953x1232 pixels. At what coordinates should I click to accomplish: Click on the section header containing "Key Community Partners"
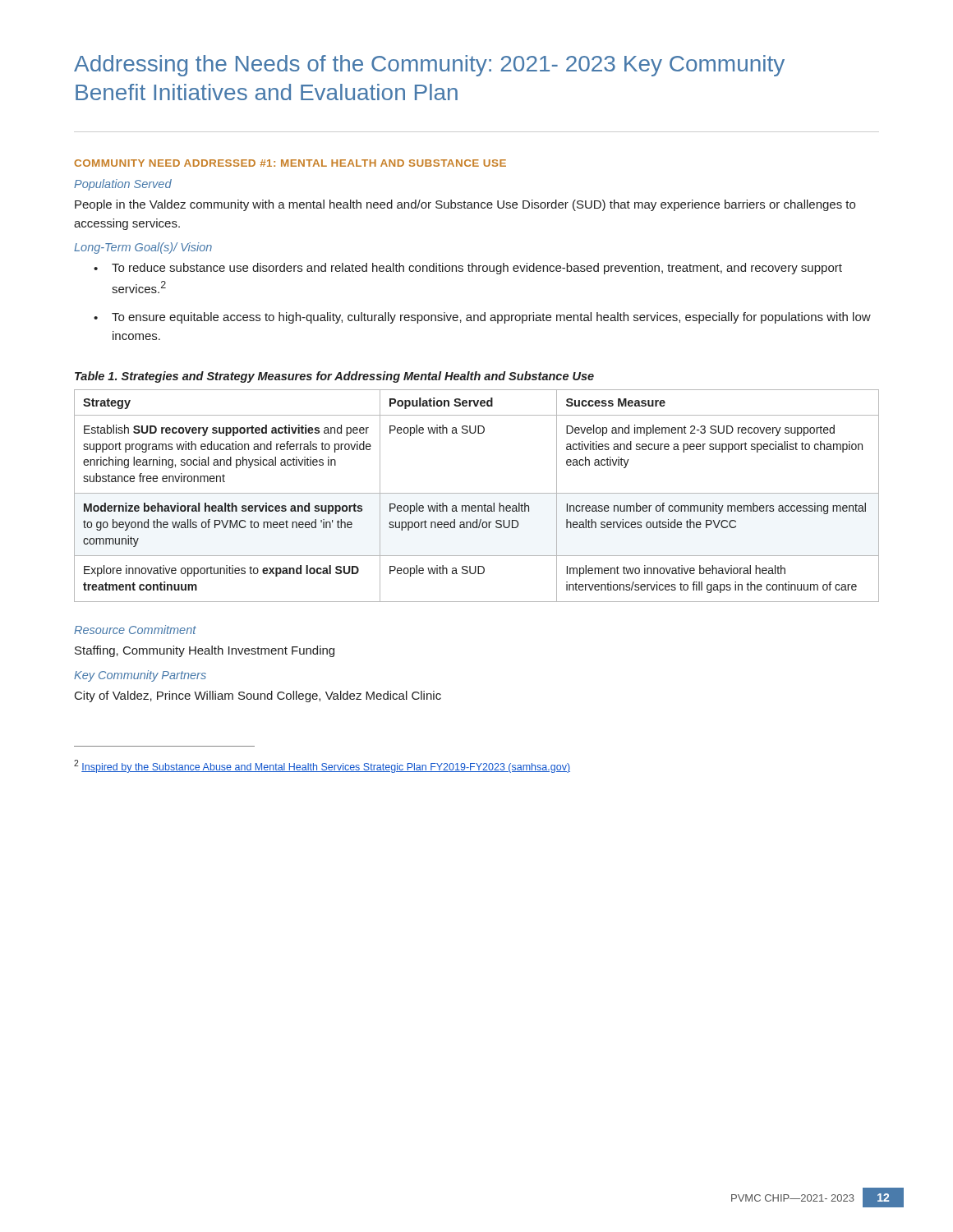140,676
